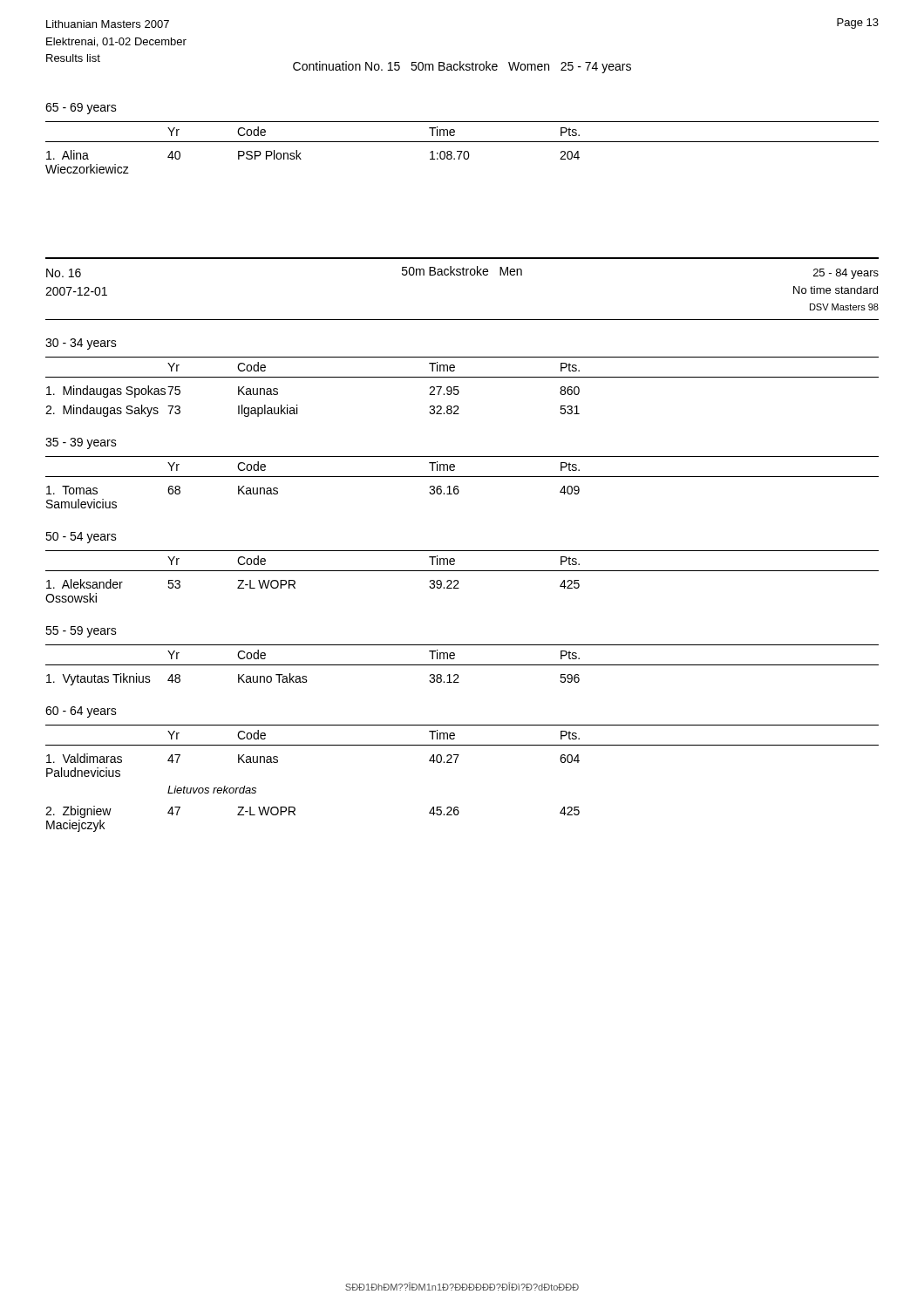Screen dimensions: 1308x924
Task: Select the passage starting "50 - 54"
Action: (81, 536)
